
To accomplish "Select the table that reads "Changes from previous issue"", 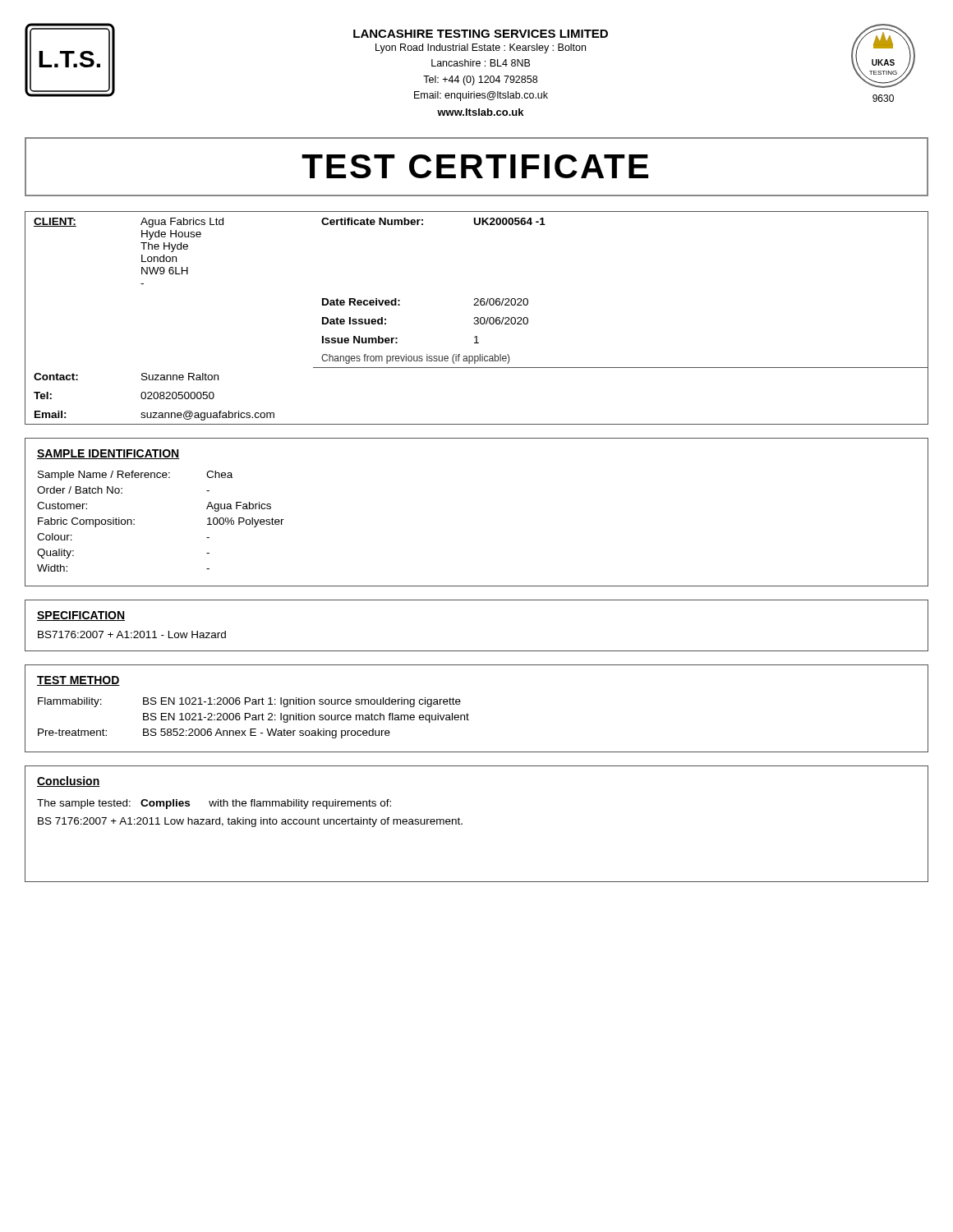I will coord(476,318).
